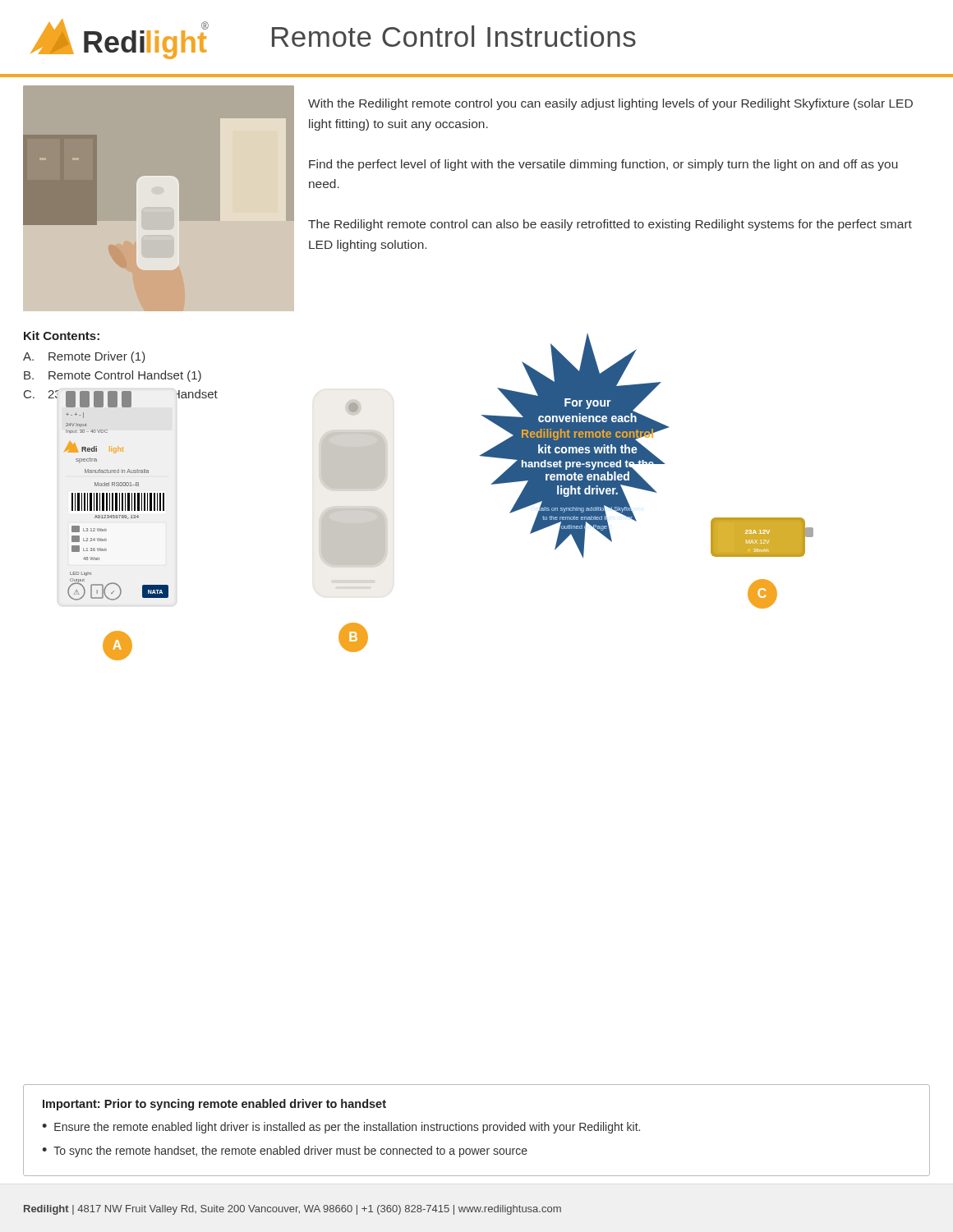Click on the section header that reads "Important: Prior to syncing"
This screenshot has width=953, height=1232.
click(214, 1104)
